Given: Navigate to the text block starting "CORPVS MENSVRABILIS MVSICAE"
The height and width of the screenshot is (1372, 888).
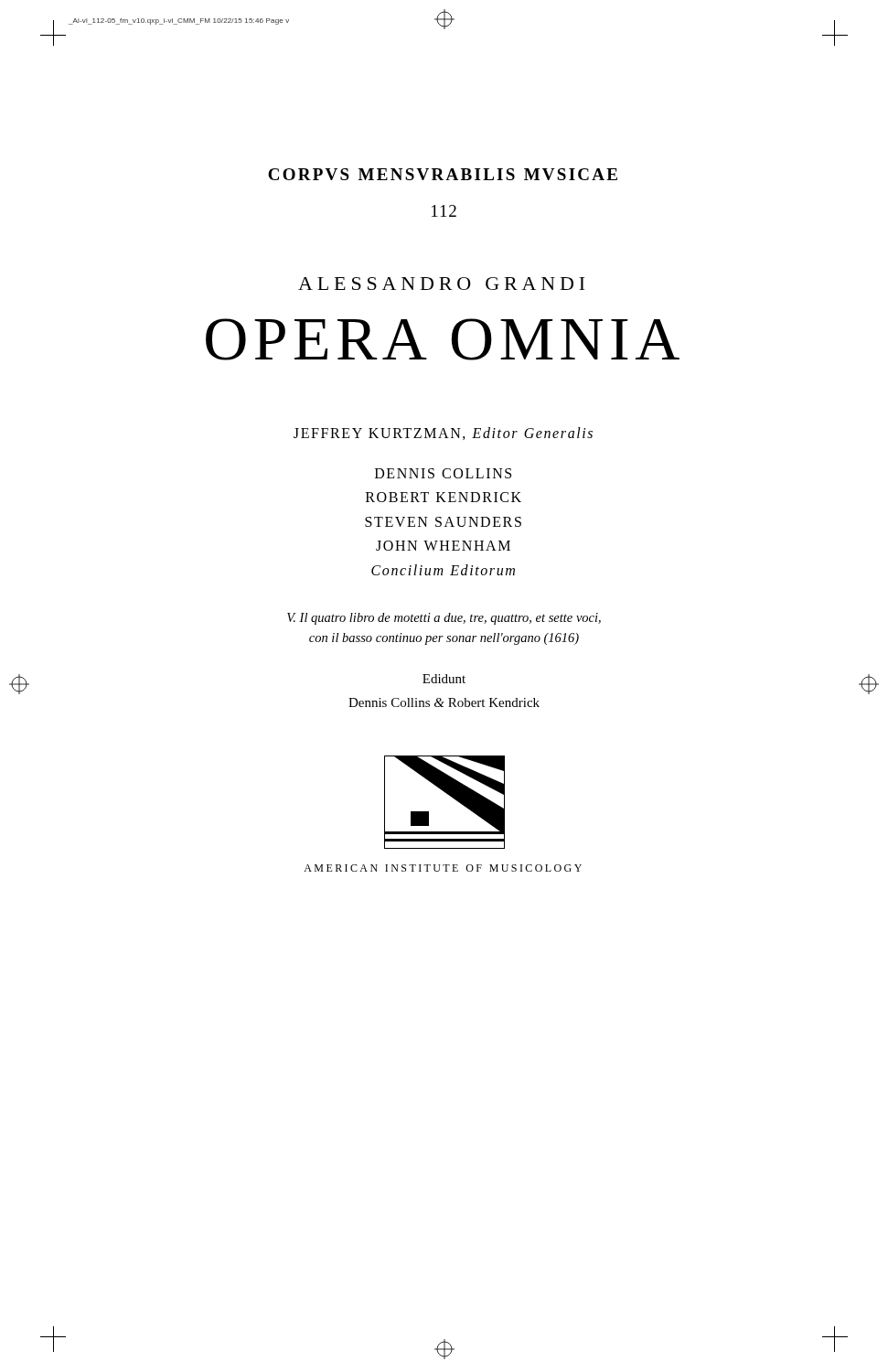Looking at the screenshot, I should coord(444,174).
